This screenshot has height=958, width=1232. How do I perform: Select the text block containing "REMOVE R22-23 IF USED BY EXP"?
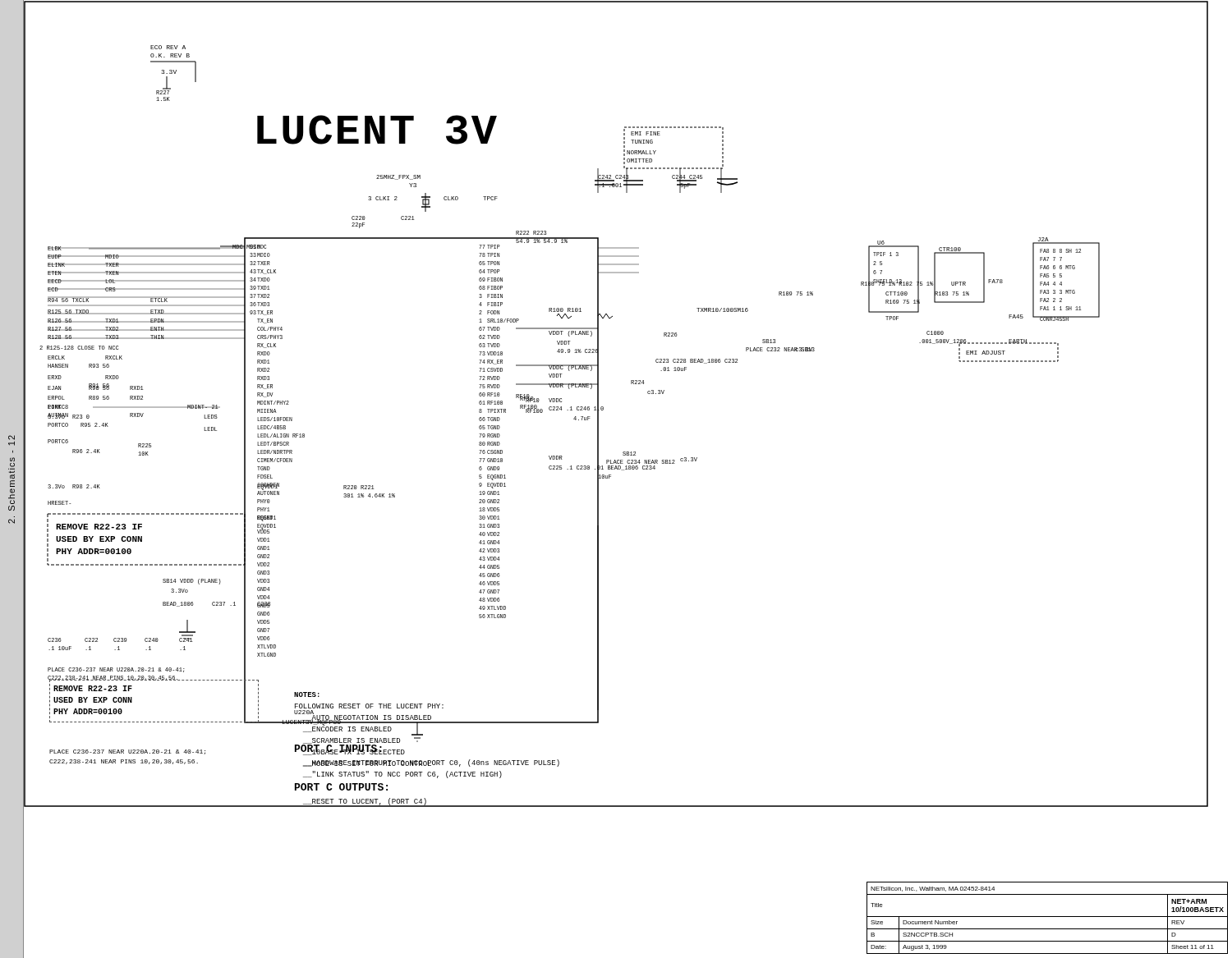(x=93, y=701)
